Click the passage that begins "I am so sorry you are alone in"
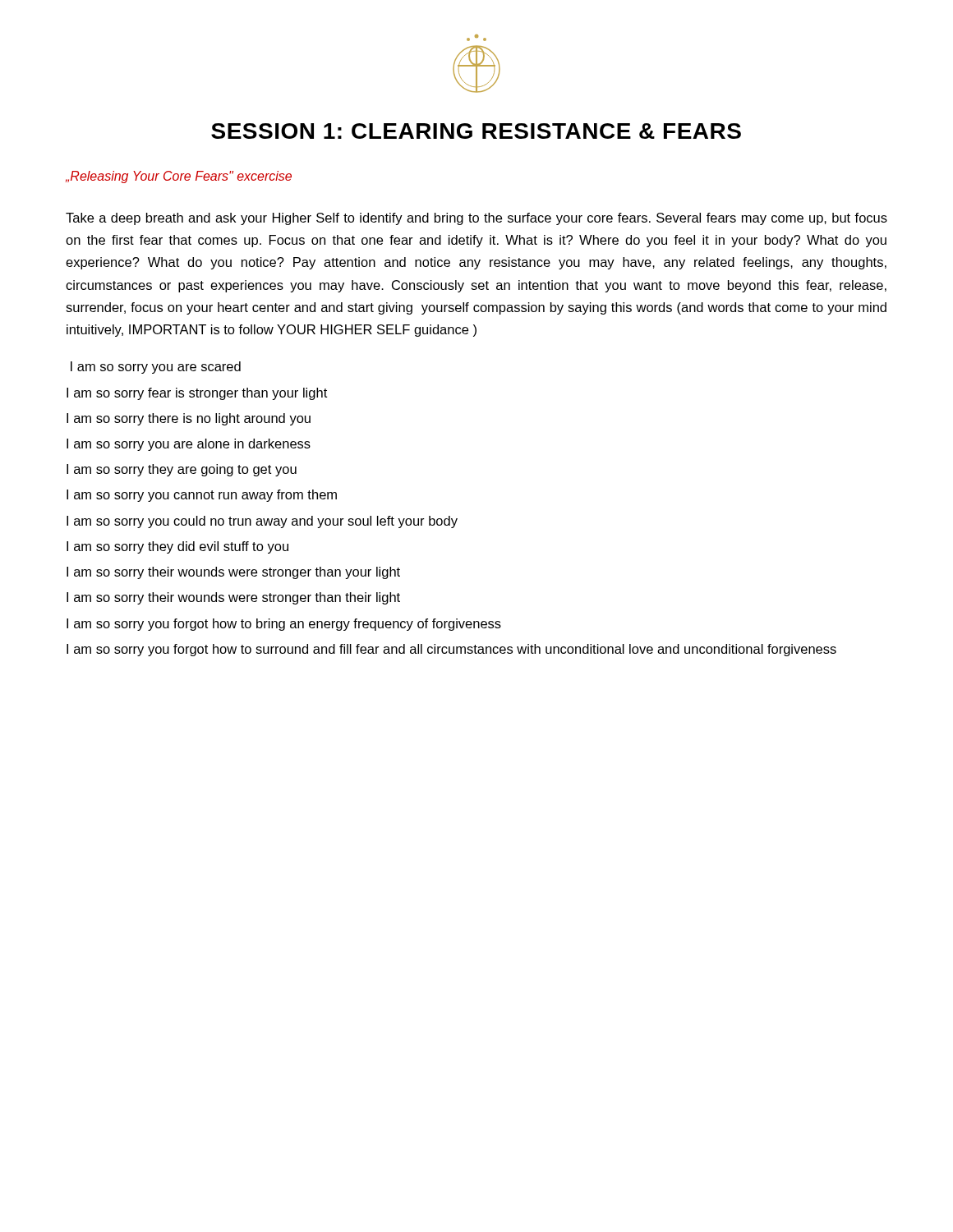953x1232 pixels. tap(188, 444)
